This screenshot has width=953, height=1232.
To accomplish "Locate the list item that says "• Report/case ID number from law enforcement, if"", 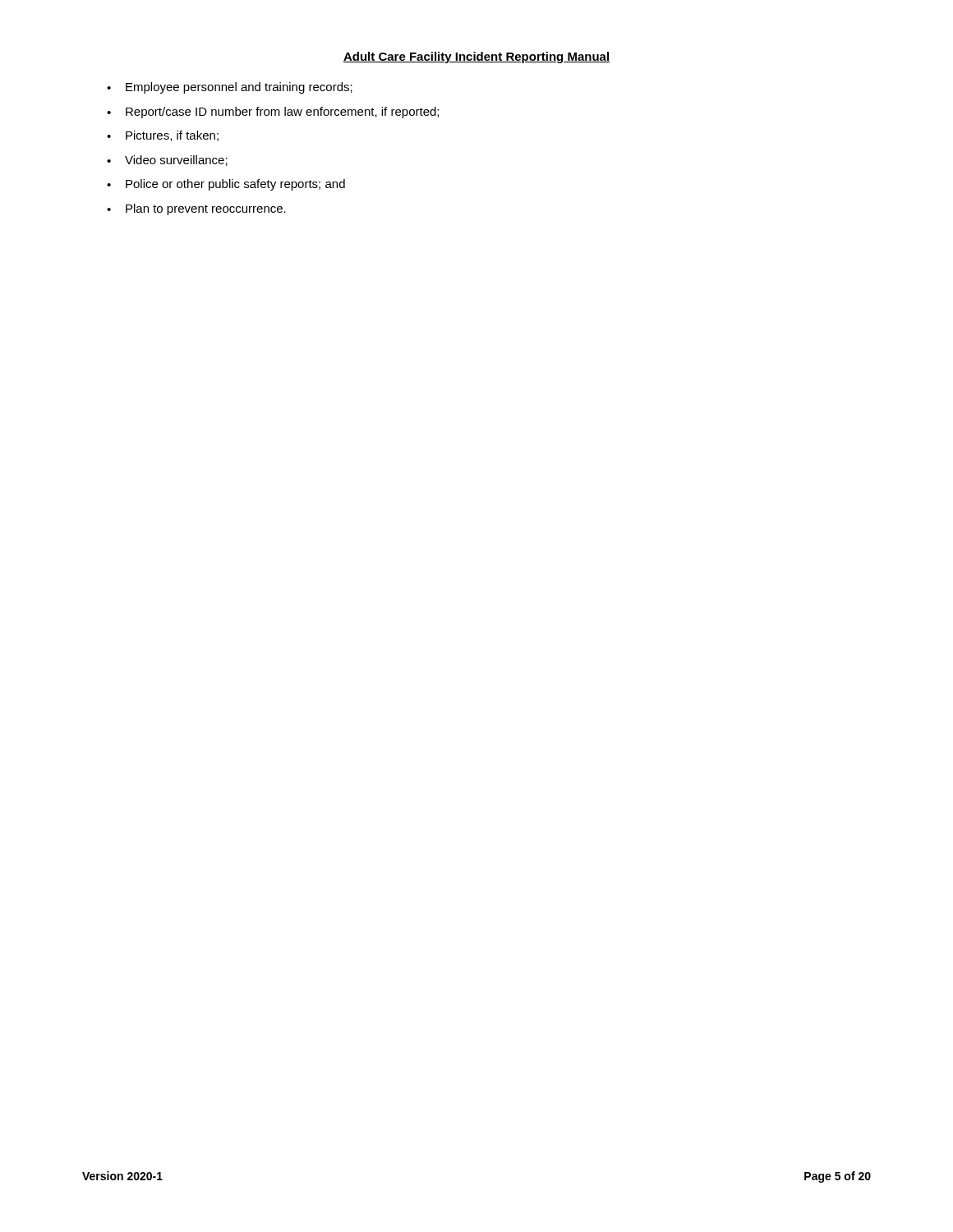I will pos(273,112).
